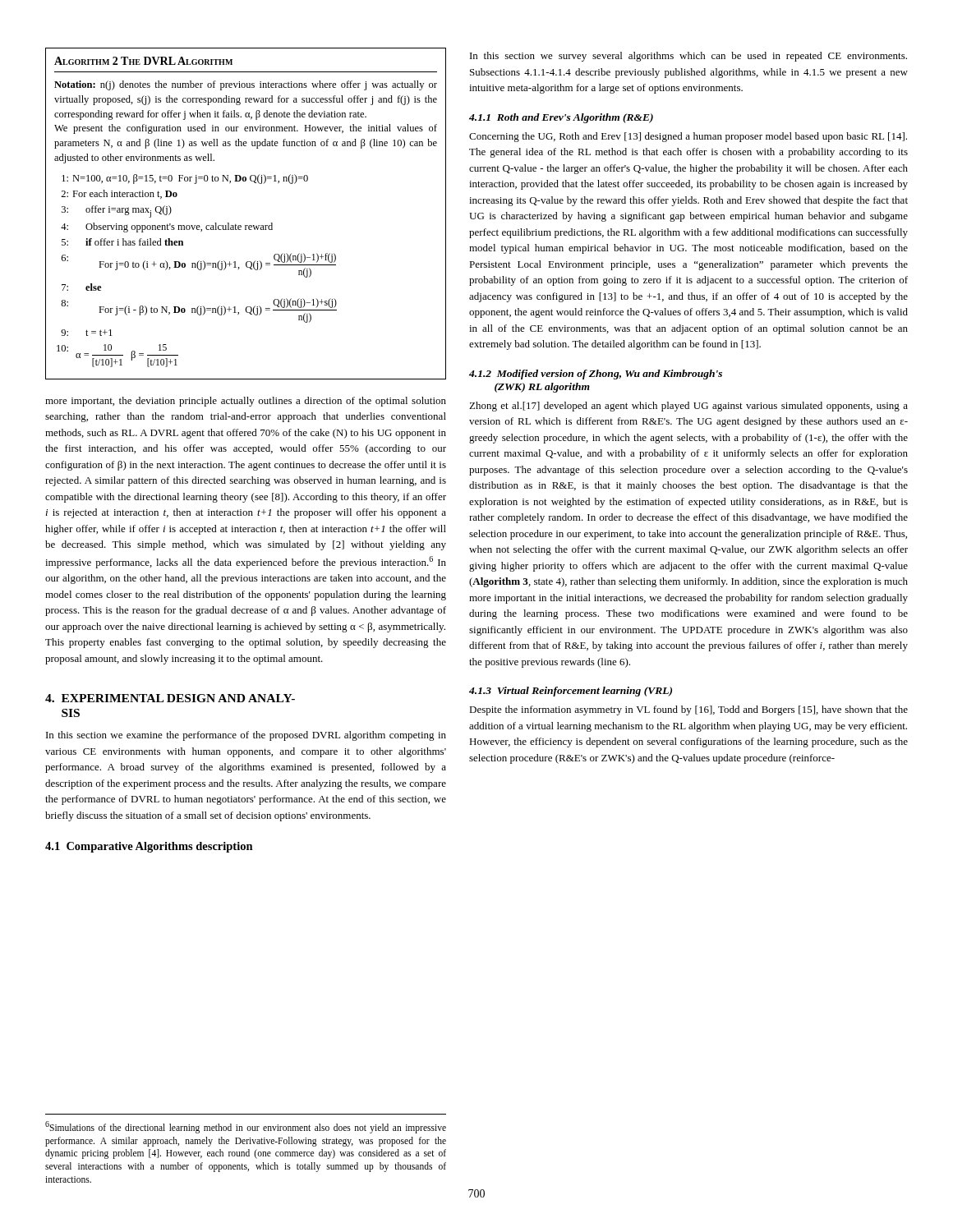Find the text starting "In this section we examine the performance"
Screen dimensions: 1232x953
click(246, 775)
